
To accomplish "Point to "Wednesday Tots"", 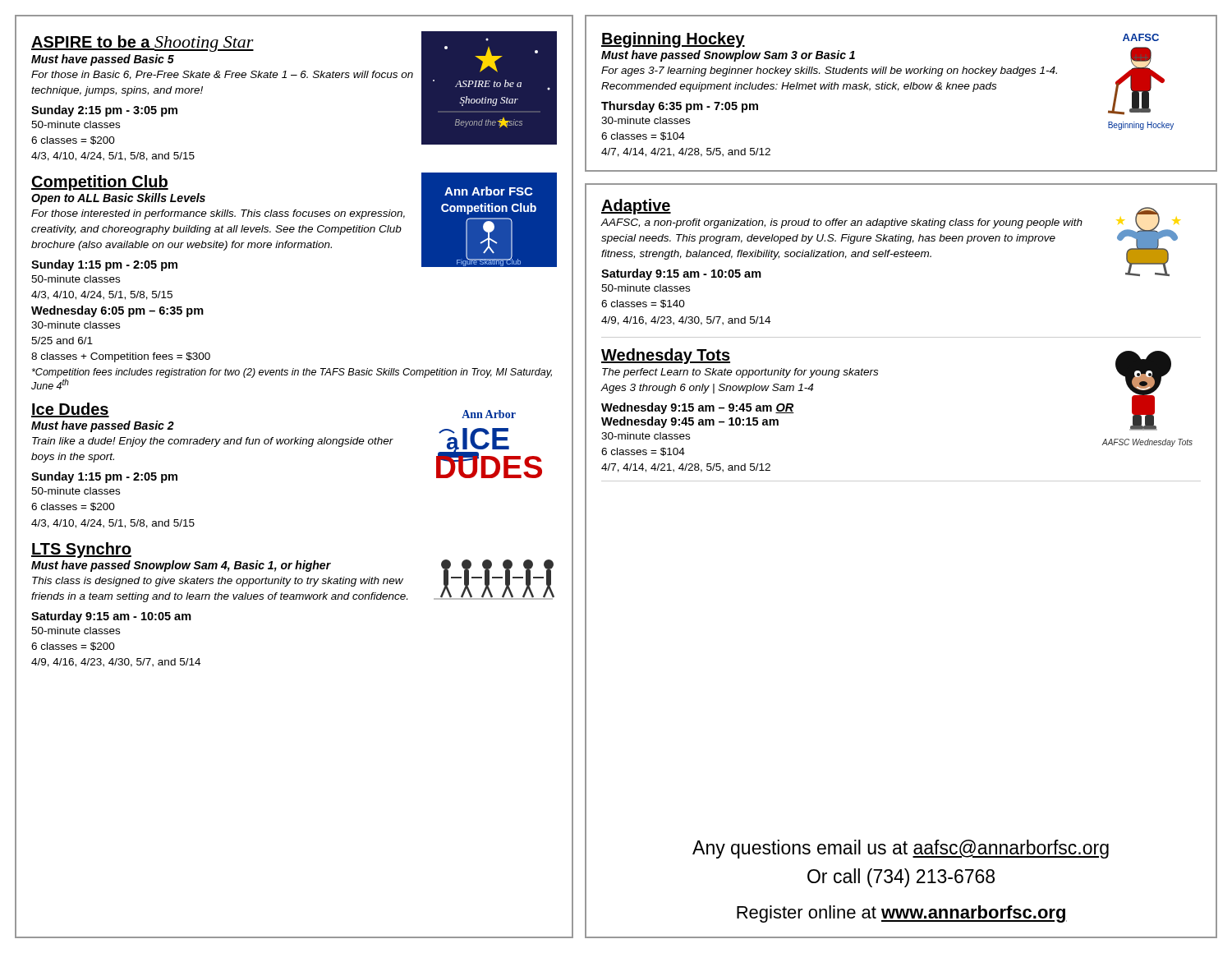I will [666, 355].
